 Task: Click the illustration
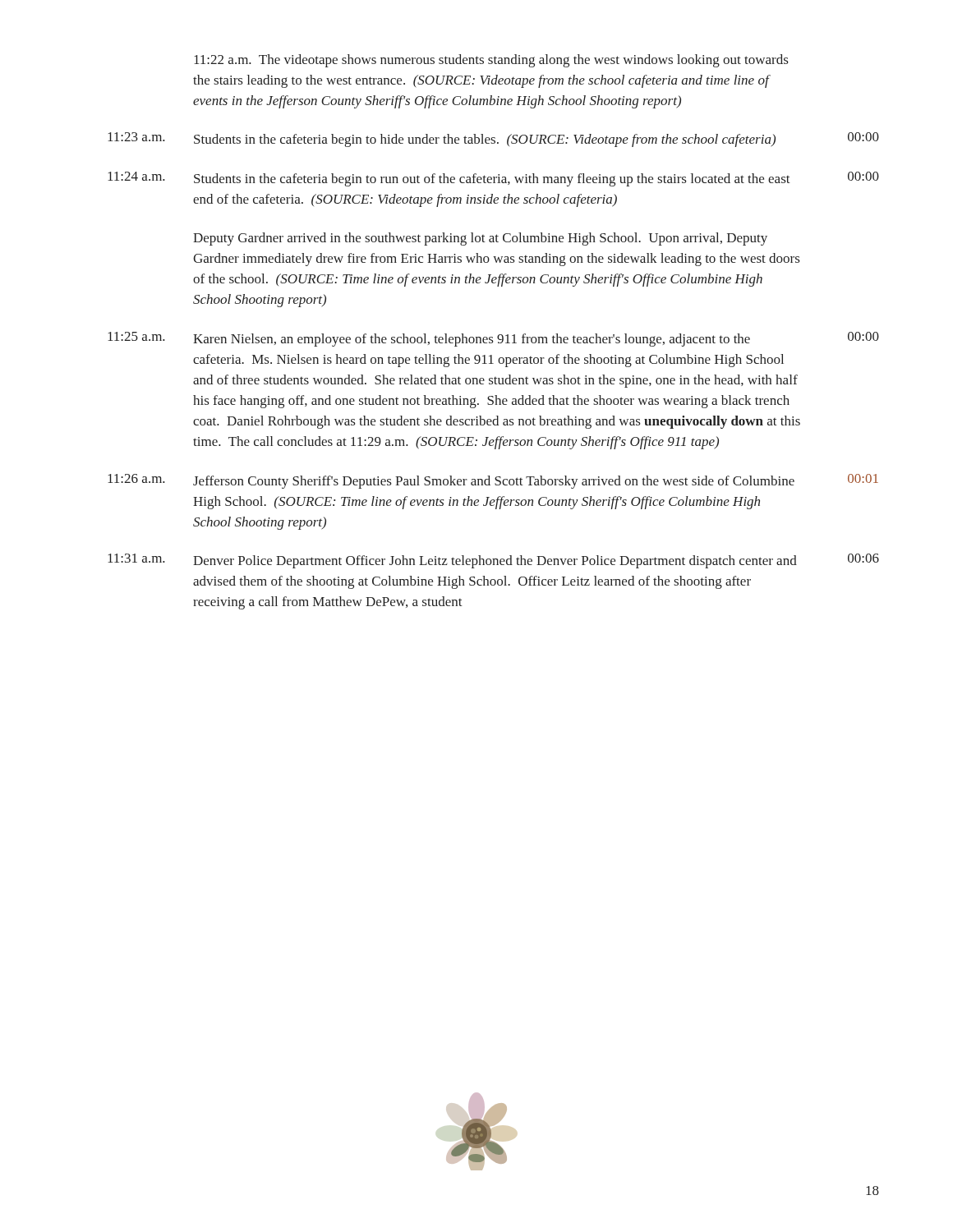point(476,1131)
